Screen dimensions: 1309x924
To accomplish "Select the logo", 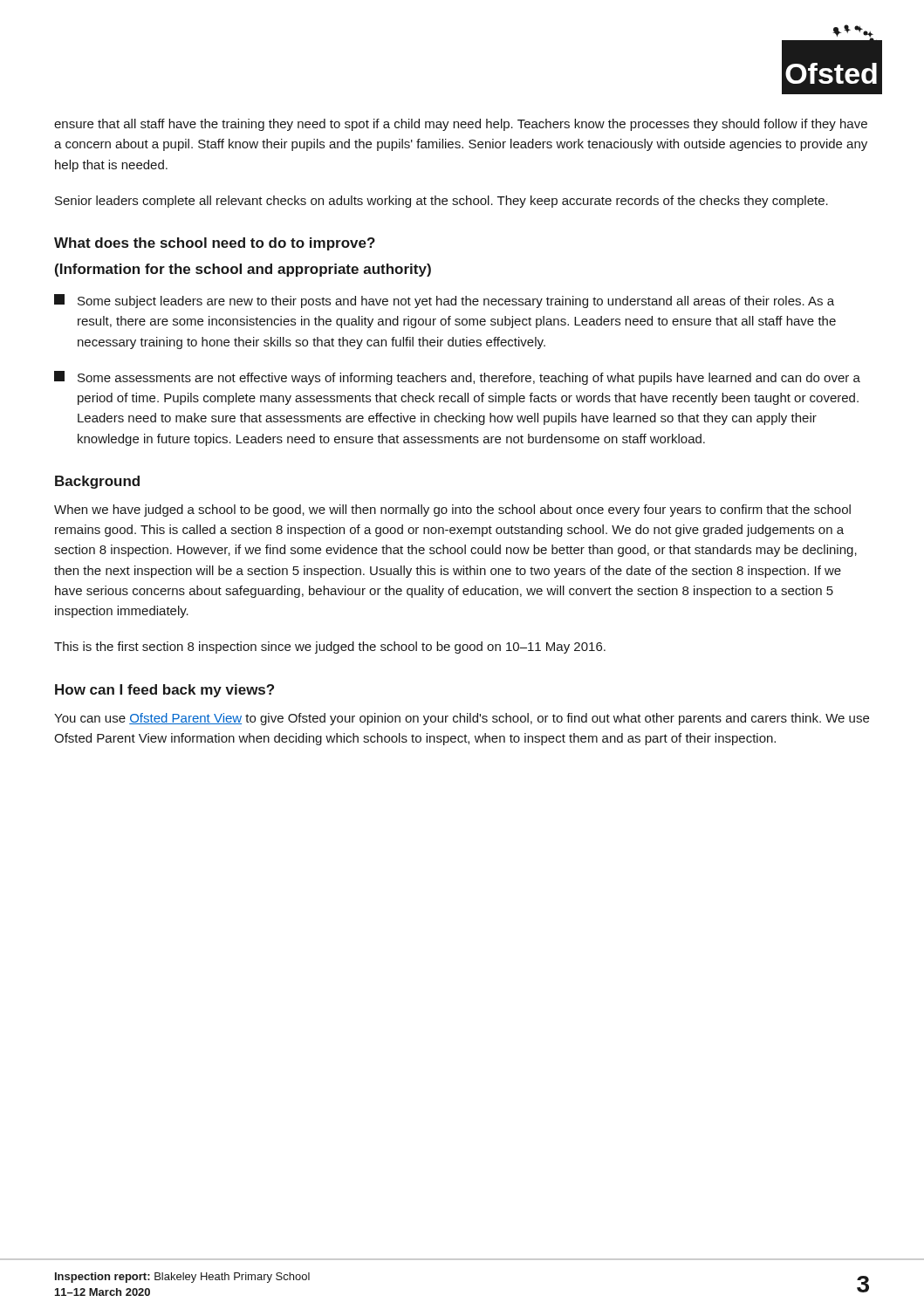I will point(832,62).
